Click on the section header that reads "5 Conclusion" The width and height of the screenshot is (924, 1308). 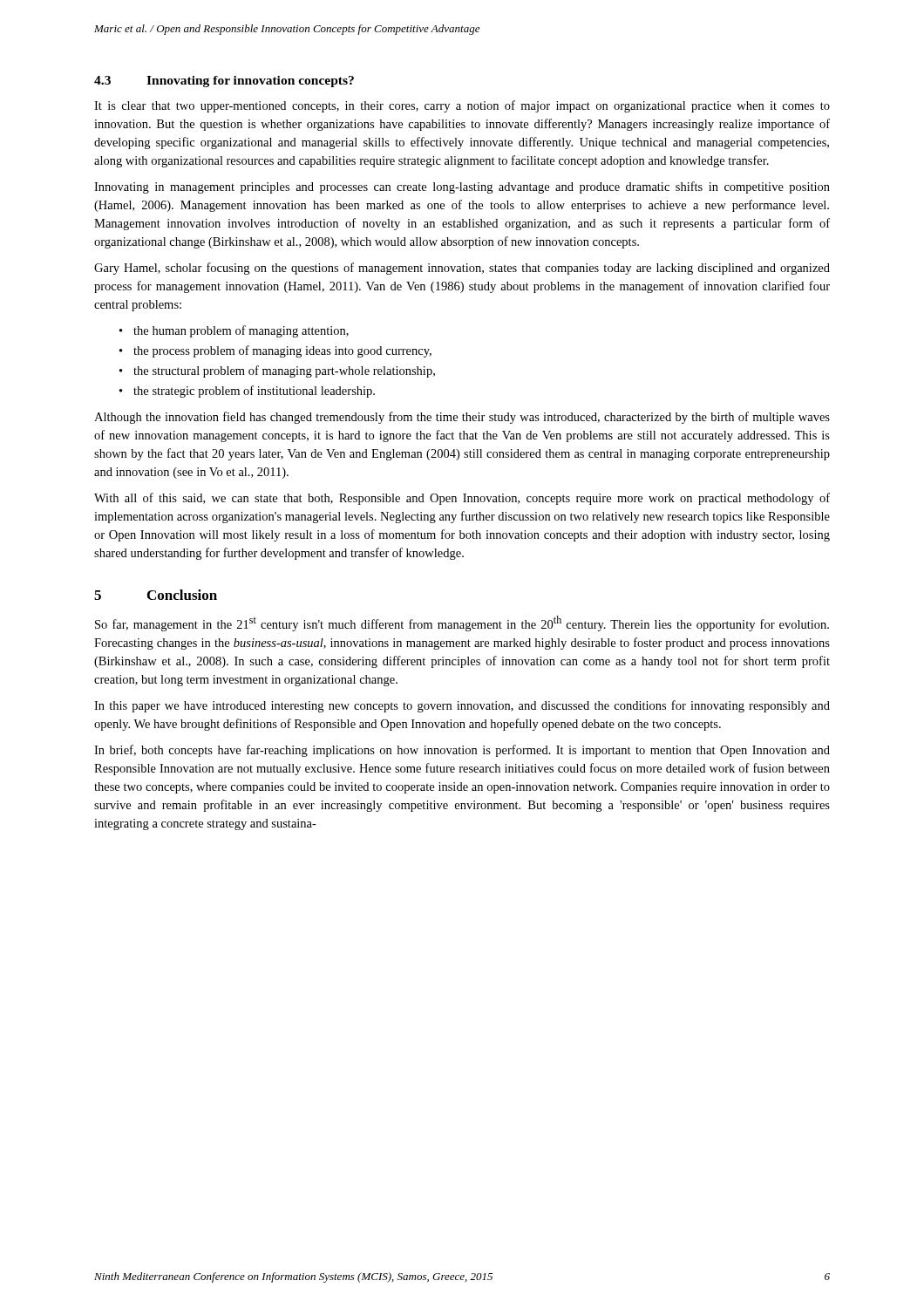(x=156, y=596)
